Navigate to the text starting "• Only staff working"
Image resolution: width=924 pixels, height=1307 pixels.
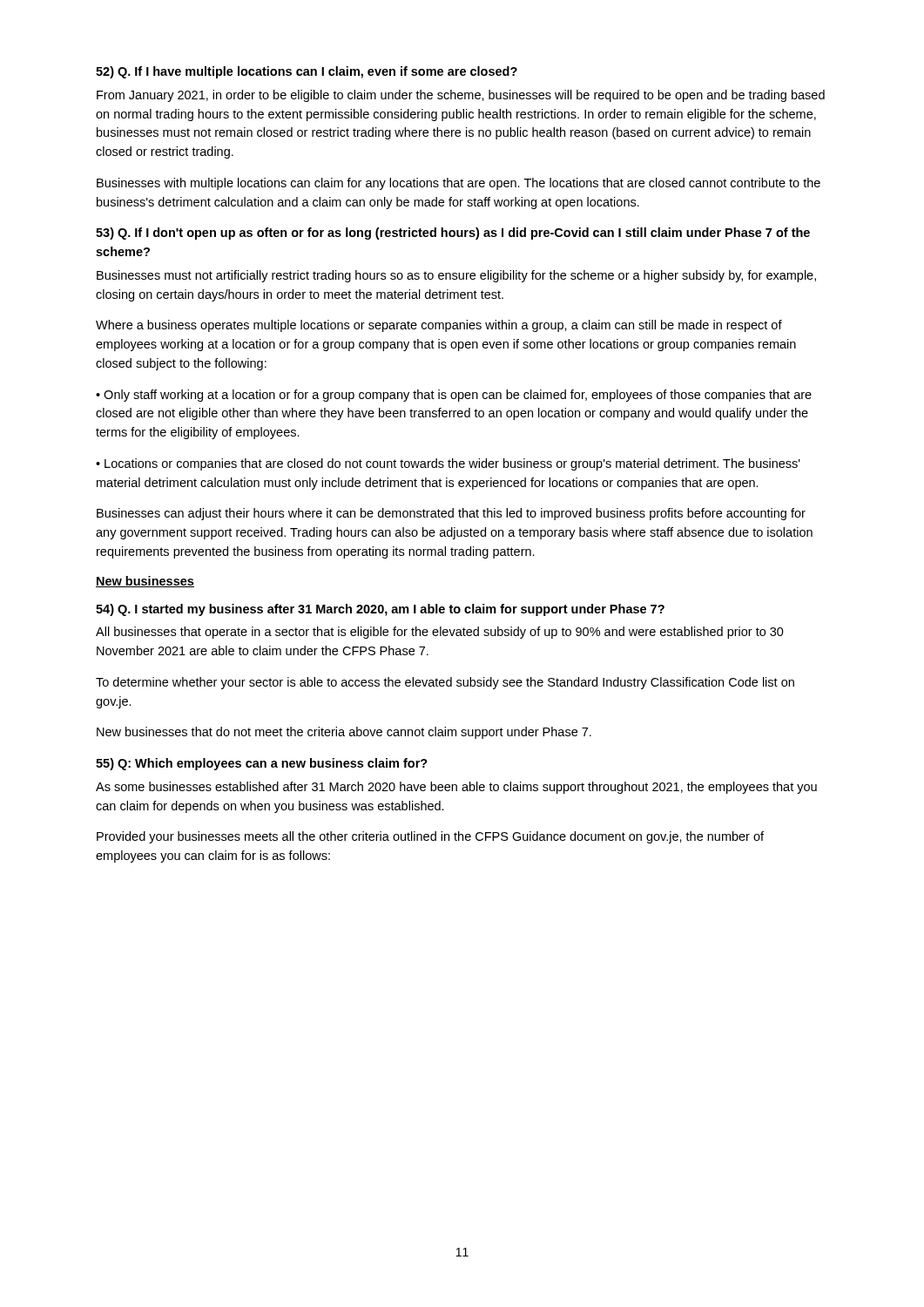[x=454, y=413]
